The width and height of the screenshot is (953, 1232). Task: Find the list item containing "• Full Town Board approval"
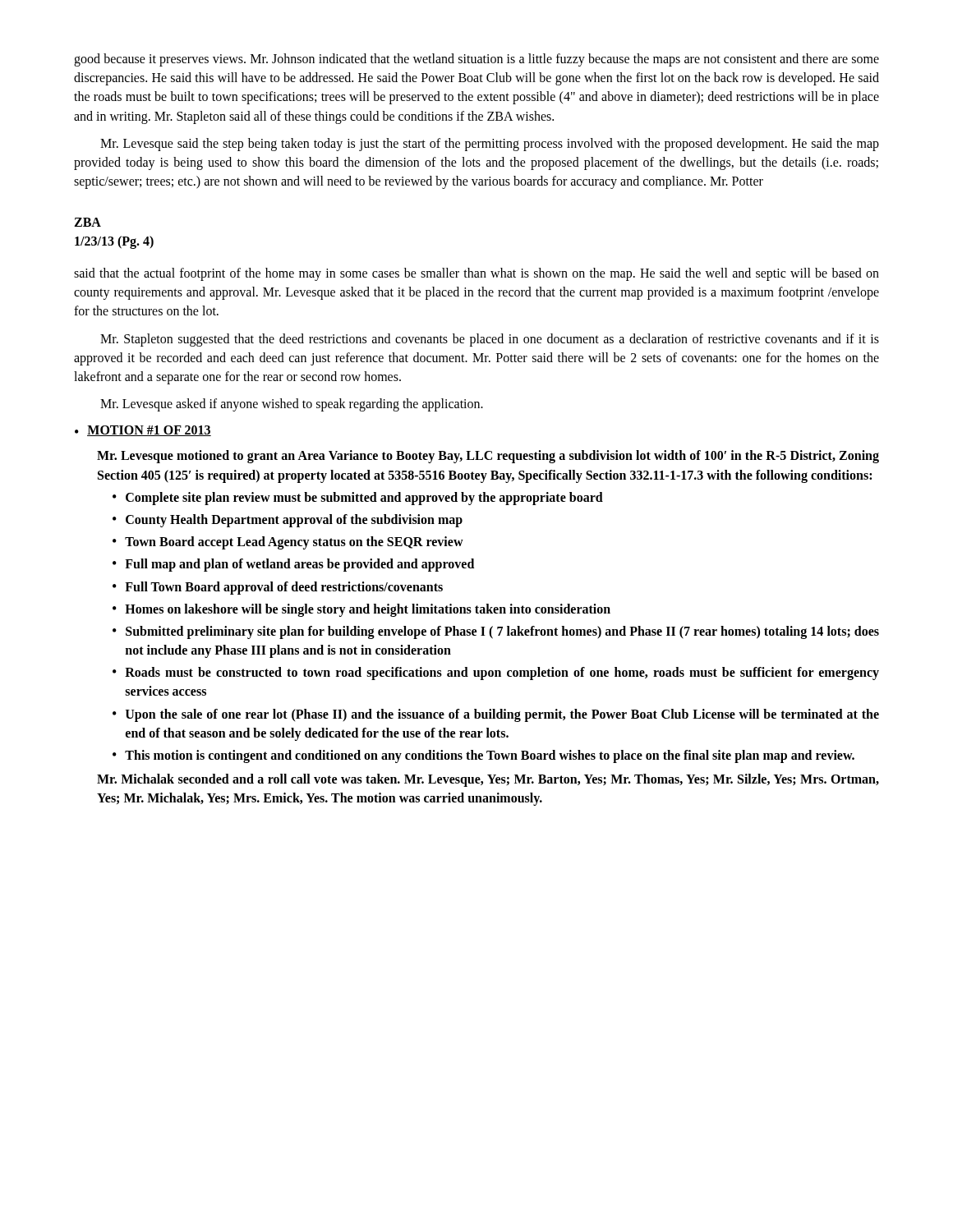tap(277, 587)
